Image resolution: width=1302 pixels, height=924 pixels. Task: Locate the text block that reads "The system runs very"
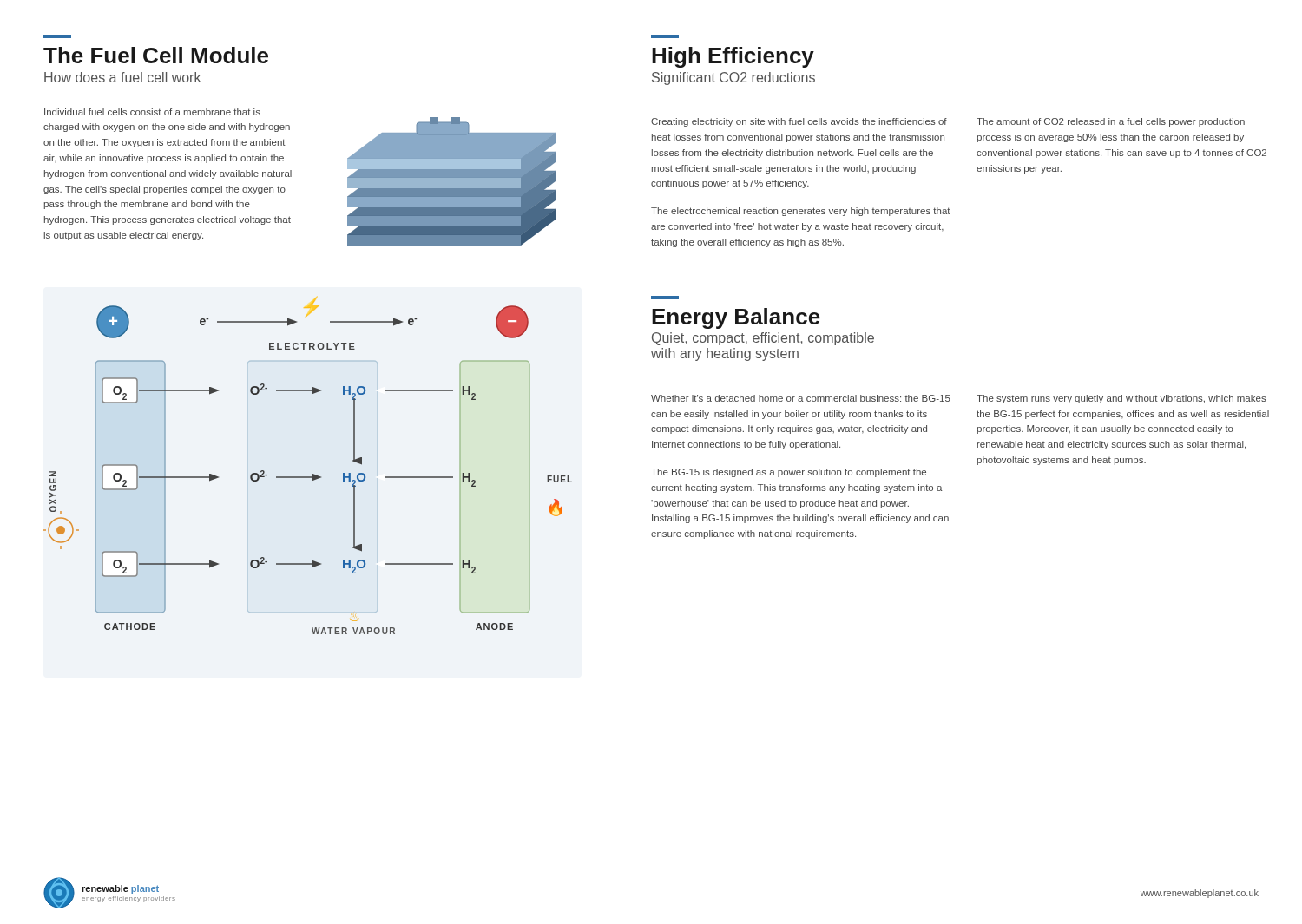1126,430
